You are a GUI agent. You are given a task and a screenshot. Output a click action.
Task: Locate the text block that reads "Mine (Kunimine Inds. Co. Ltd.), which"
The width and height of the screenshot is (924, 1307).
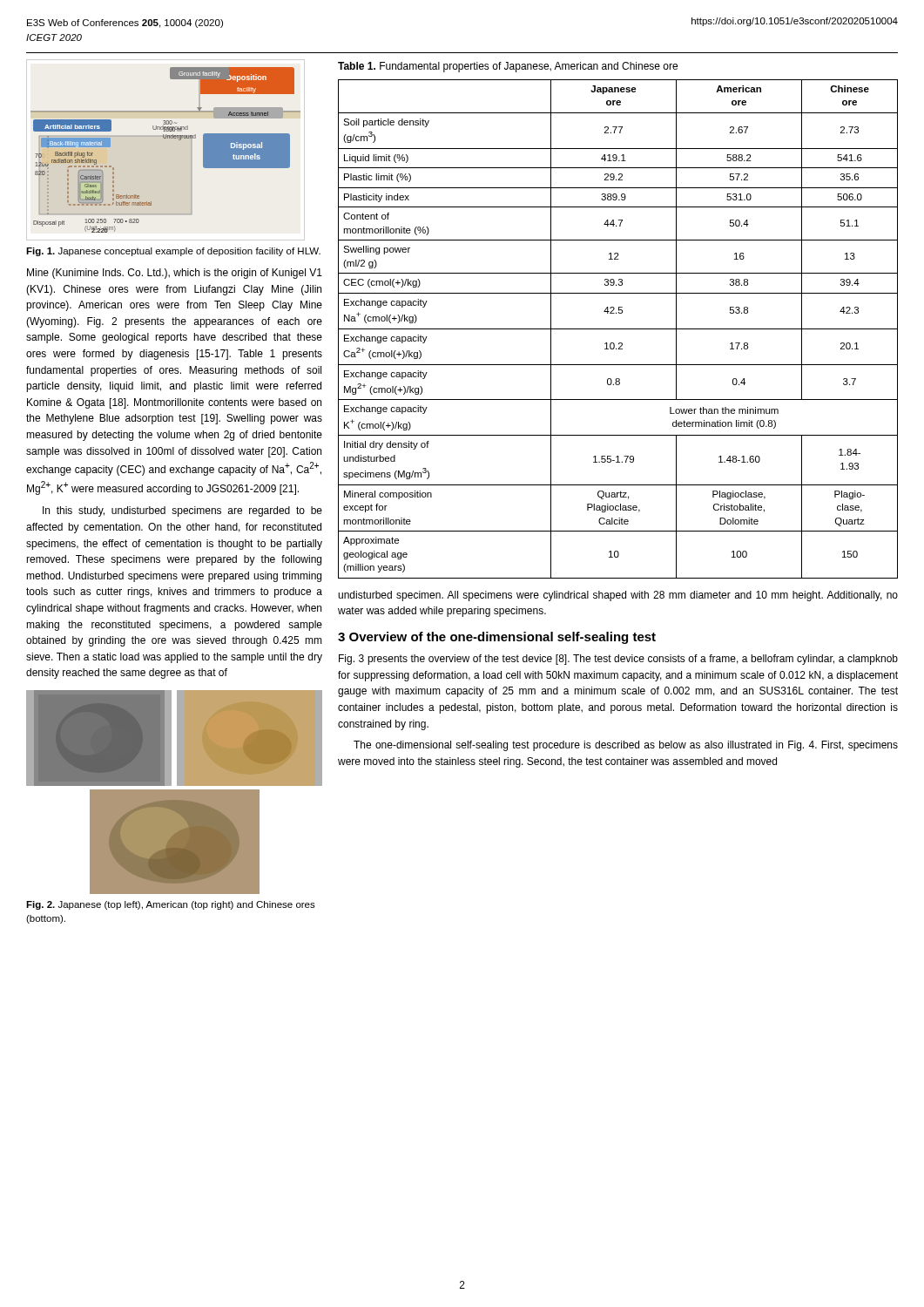pyautogui.click(x=174, y=381)
